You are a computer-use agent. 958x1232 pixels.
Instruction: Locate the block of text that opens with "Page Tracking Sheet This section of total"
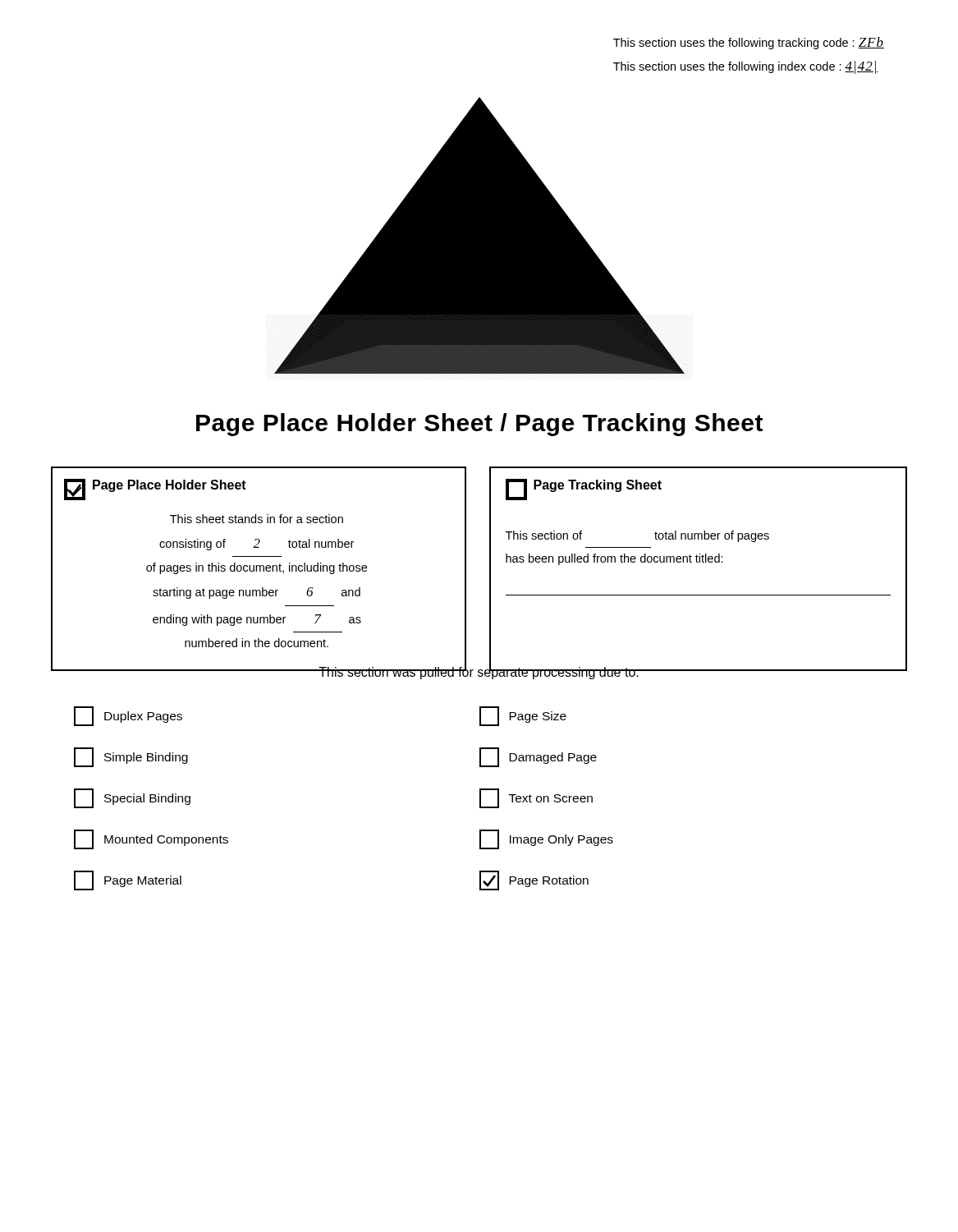coord(698,537)
